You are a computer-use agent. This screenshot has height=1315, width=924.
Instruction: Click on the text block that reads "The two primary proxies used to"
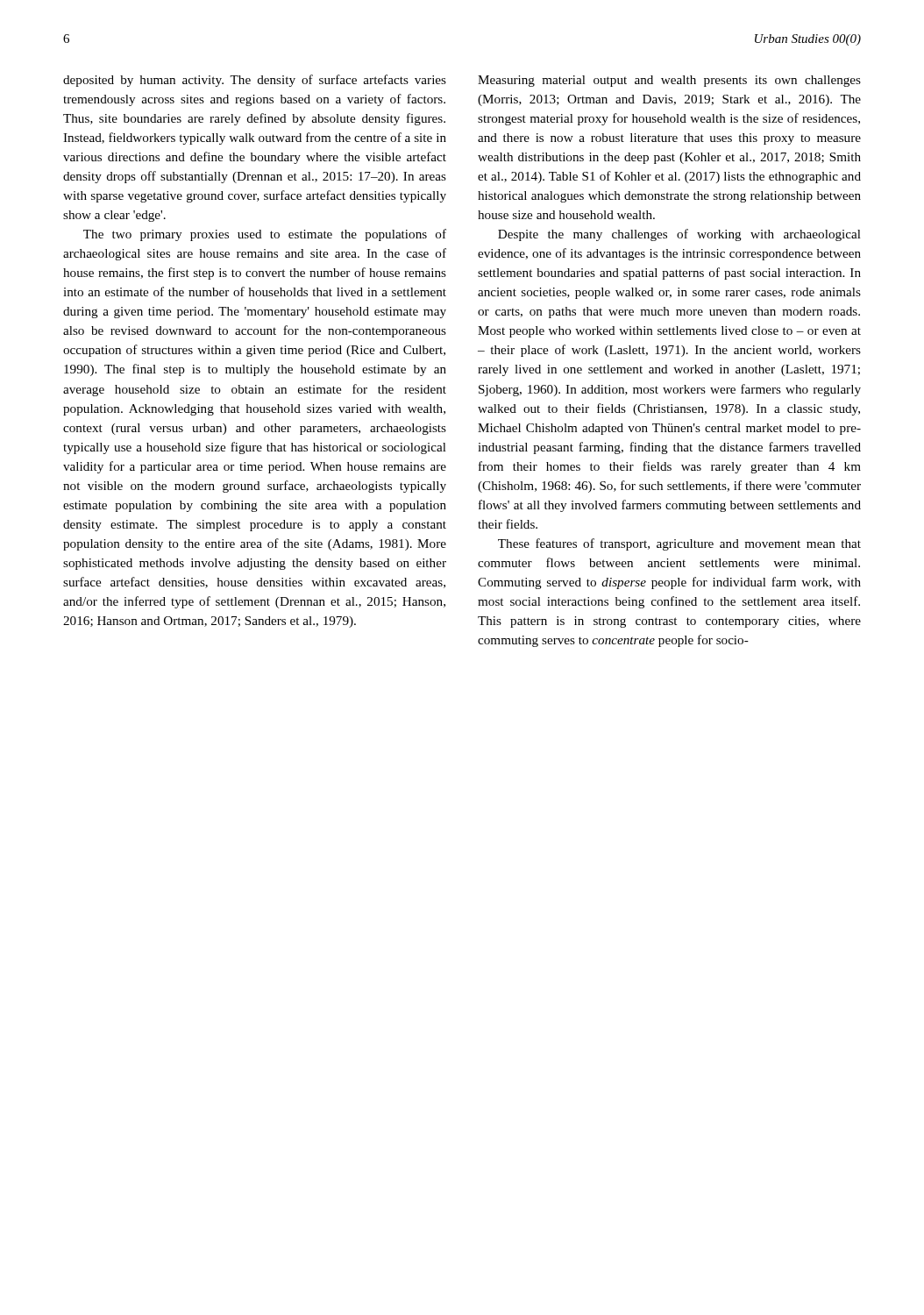click(x=255, y=427)
